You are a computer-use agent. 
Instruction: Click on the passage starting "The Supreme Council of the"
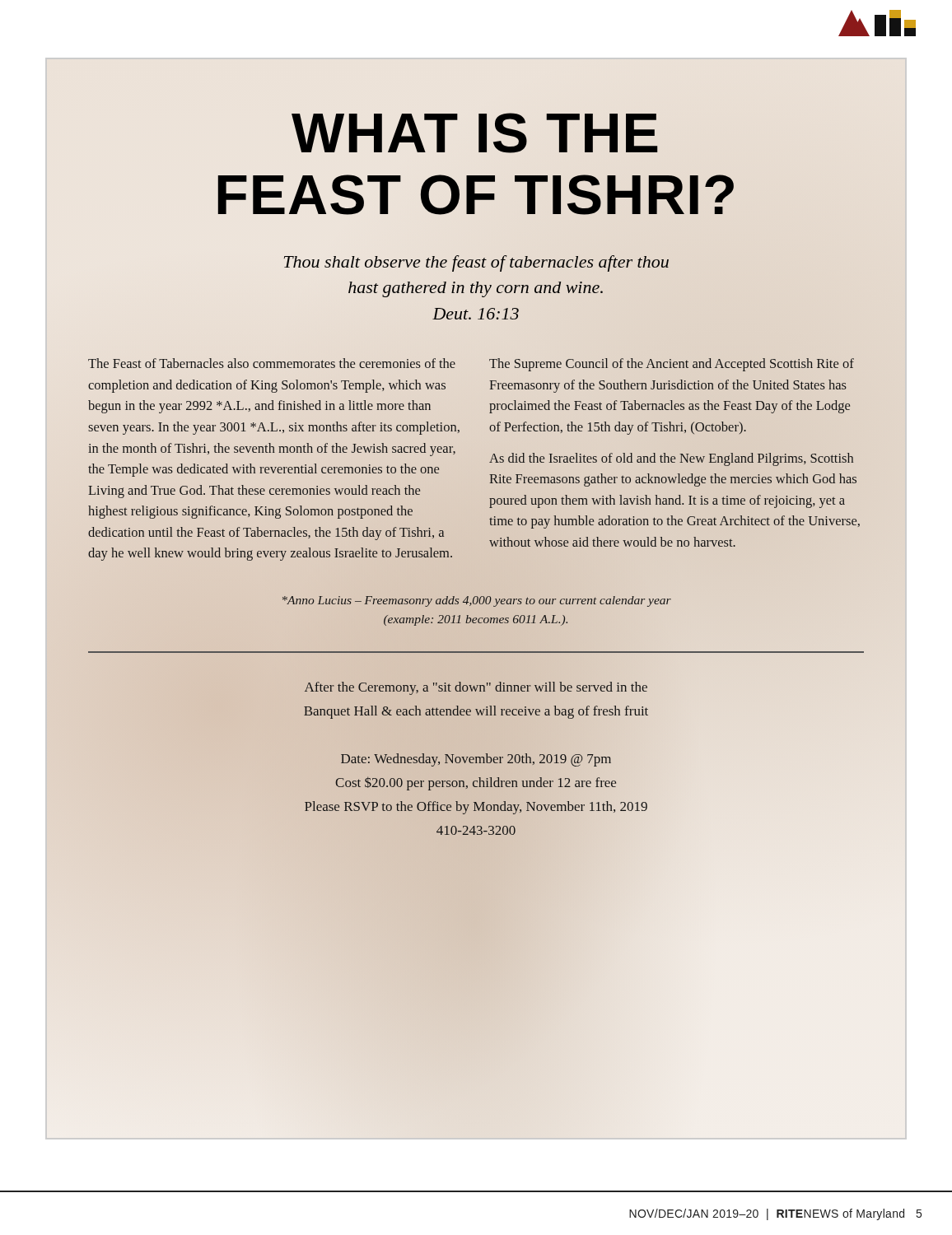coord(676,453)
